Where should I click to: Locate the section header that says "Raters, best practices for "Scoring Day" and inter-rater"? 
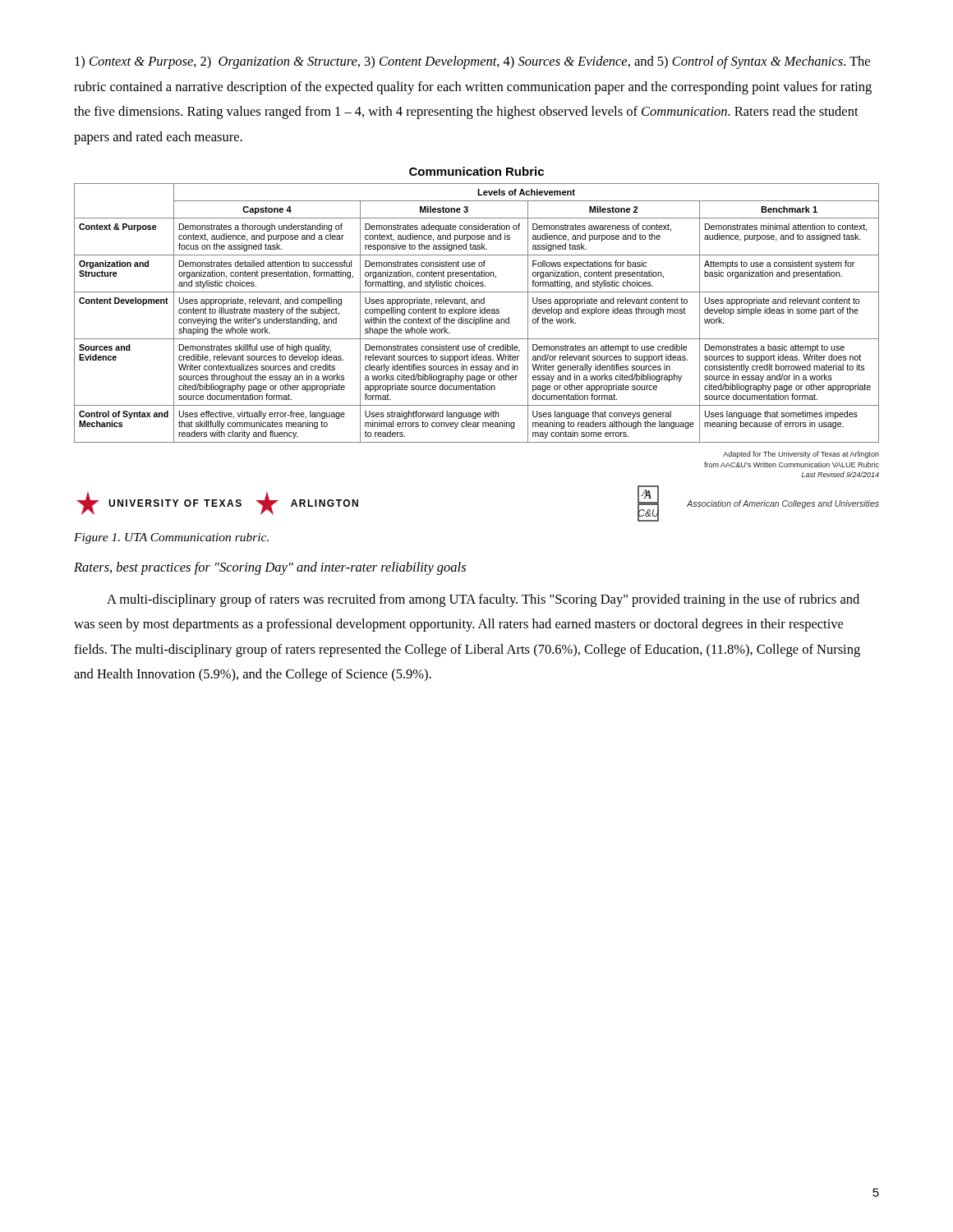(x=270, y=567)
